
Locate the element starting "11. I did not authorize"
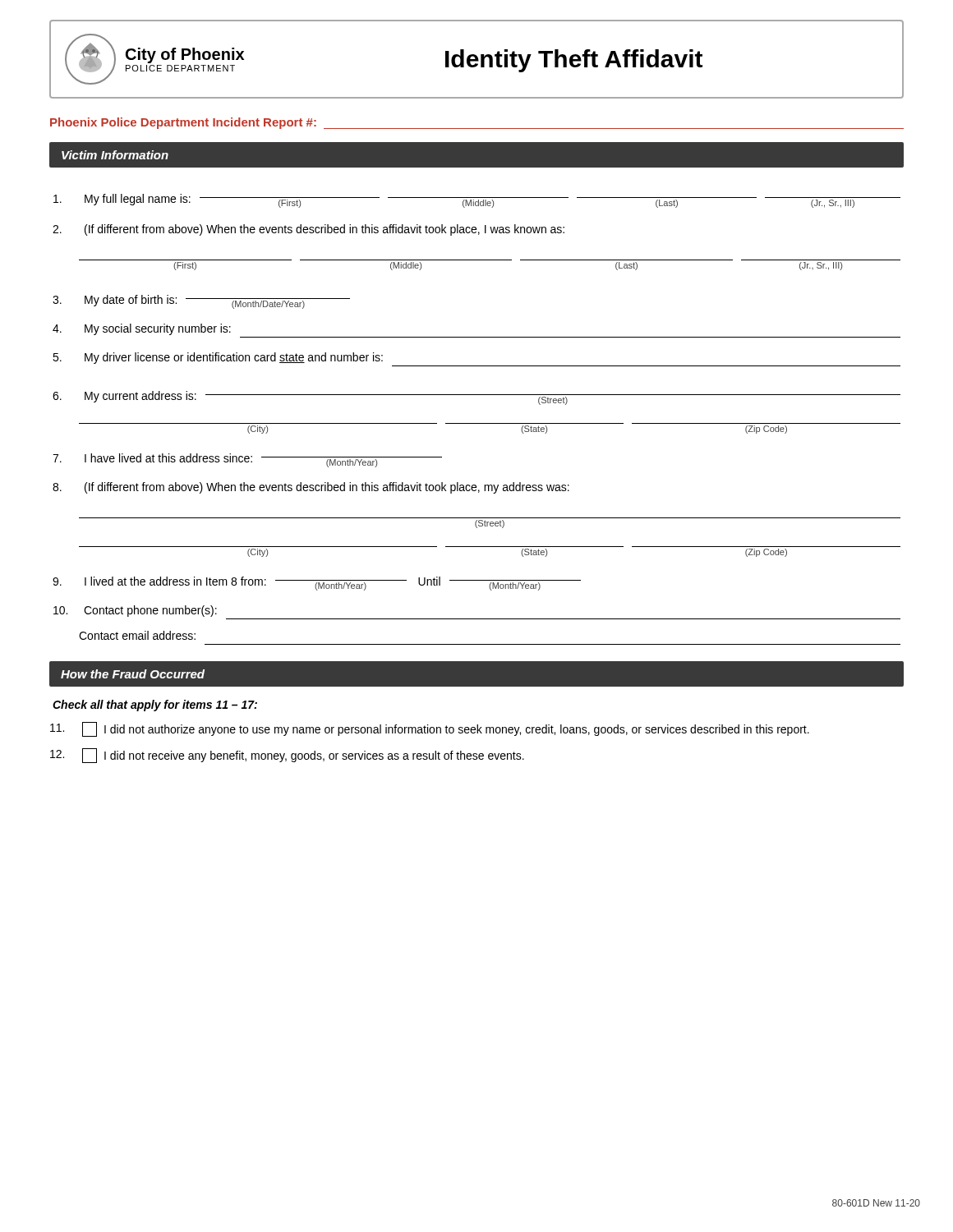coord(430,729)
